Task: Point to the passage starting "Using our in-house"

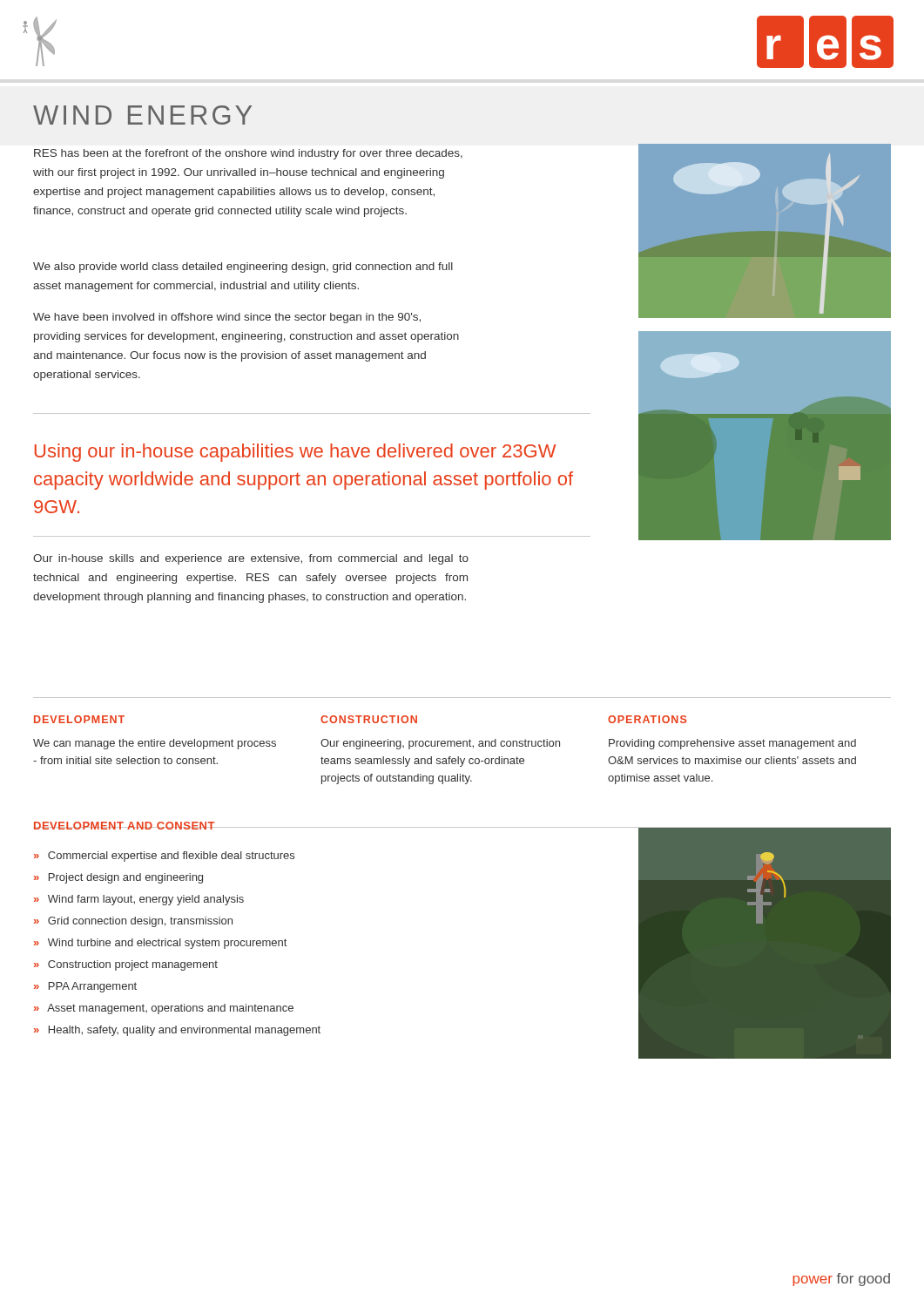Action: [x=303, y=479]
